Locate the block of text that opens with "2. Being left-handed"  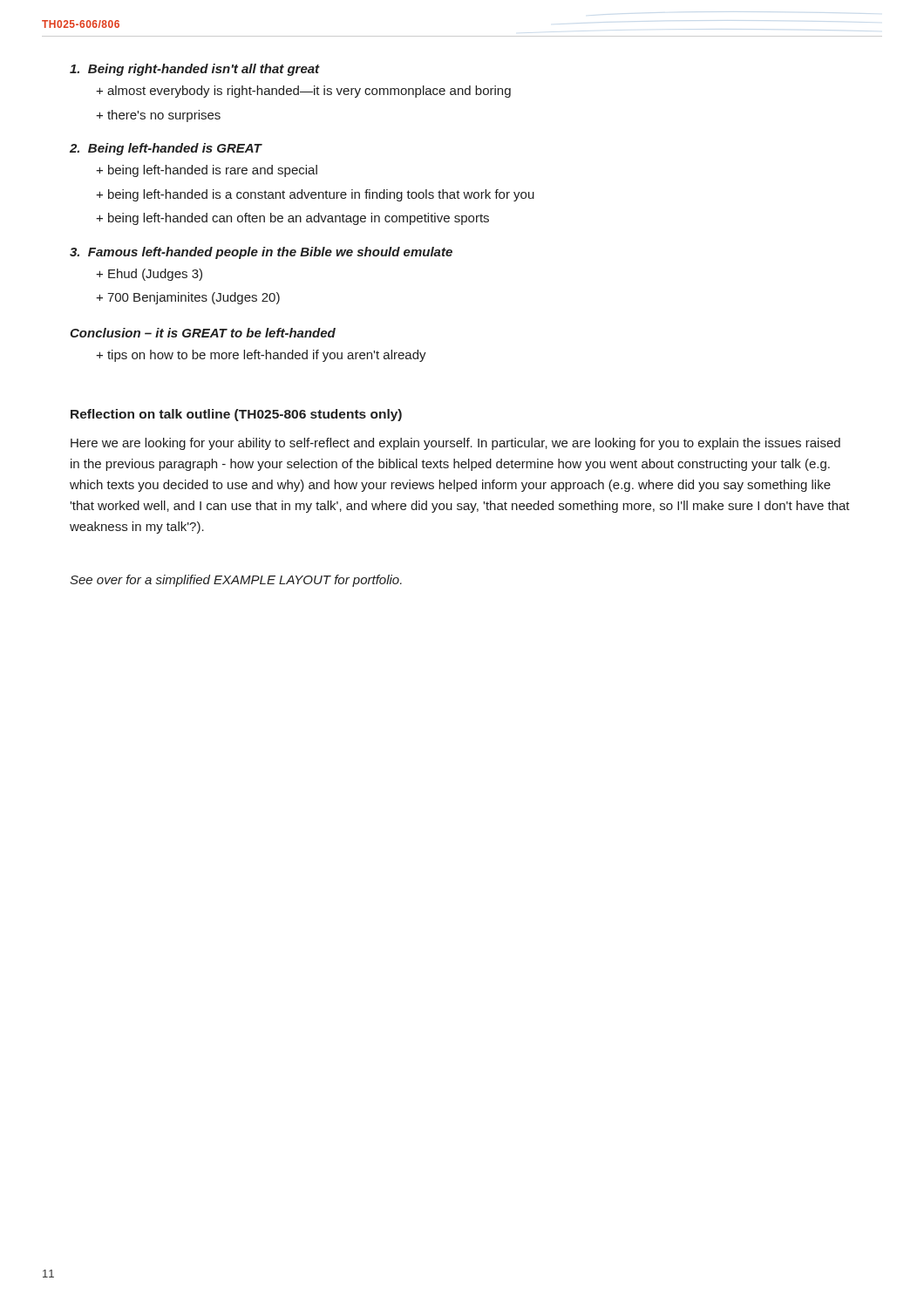click(166, 148)
